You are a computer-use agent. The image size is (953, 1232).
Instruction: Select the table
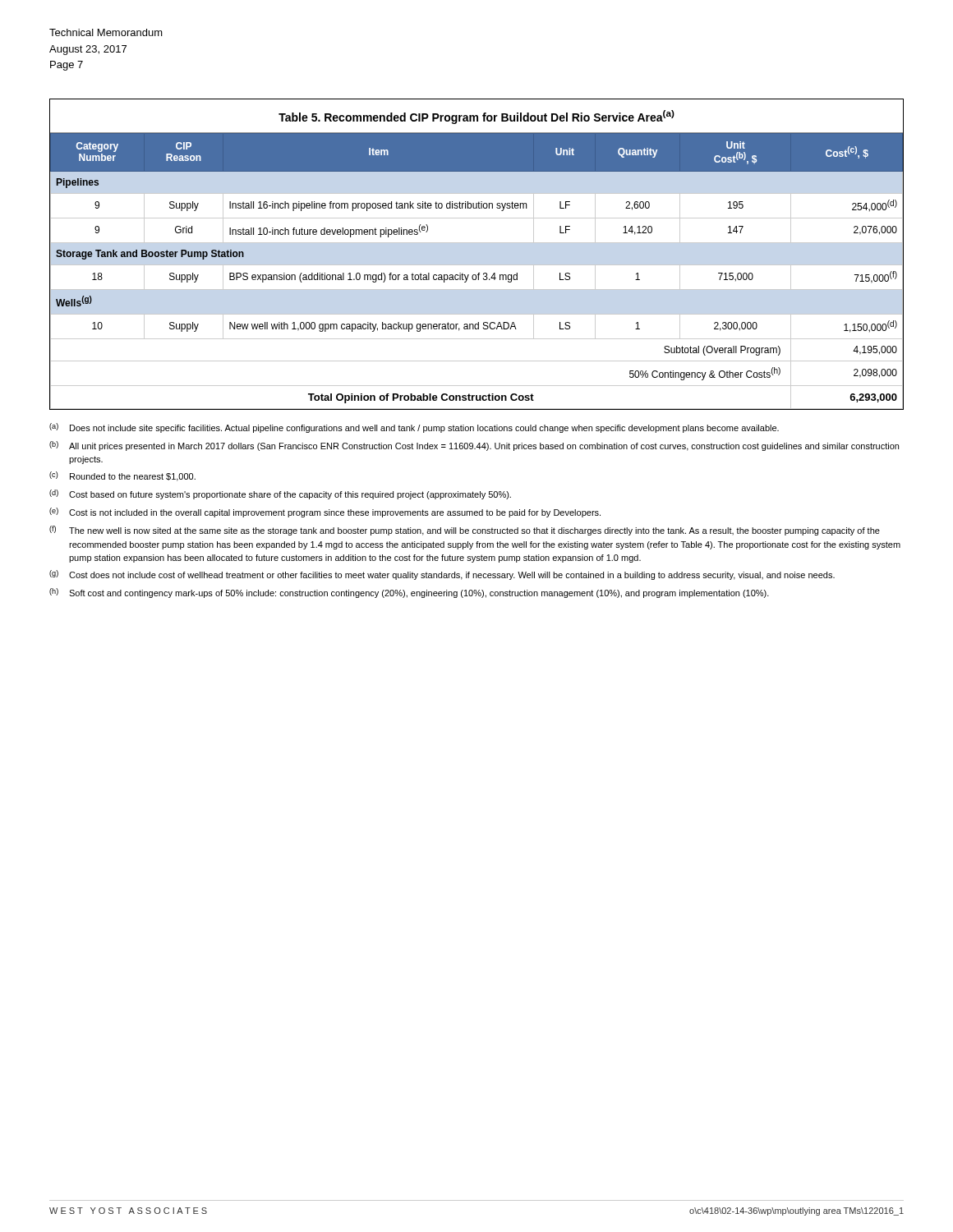click(476, 254)
